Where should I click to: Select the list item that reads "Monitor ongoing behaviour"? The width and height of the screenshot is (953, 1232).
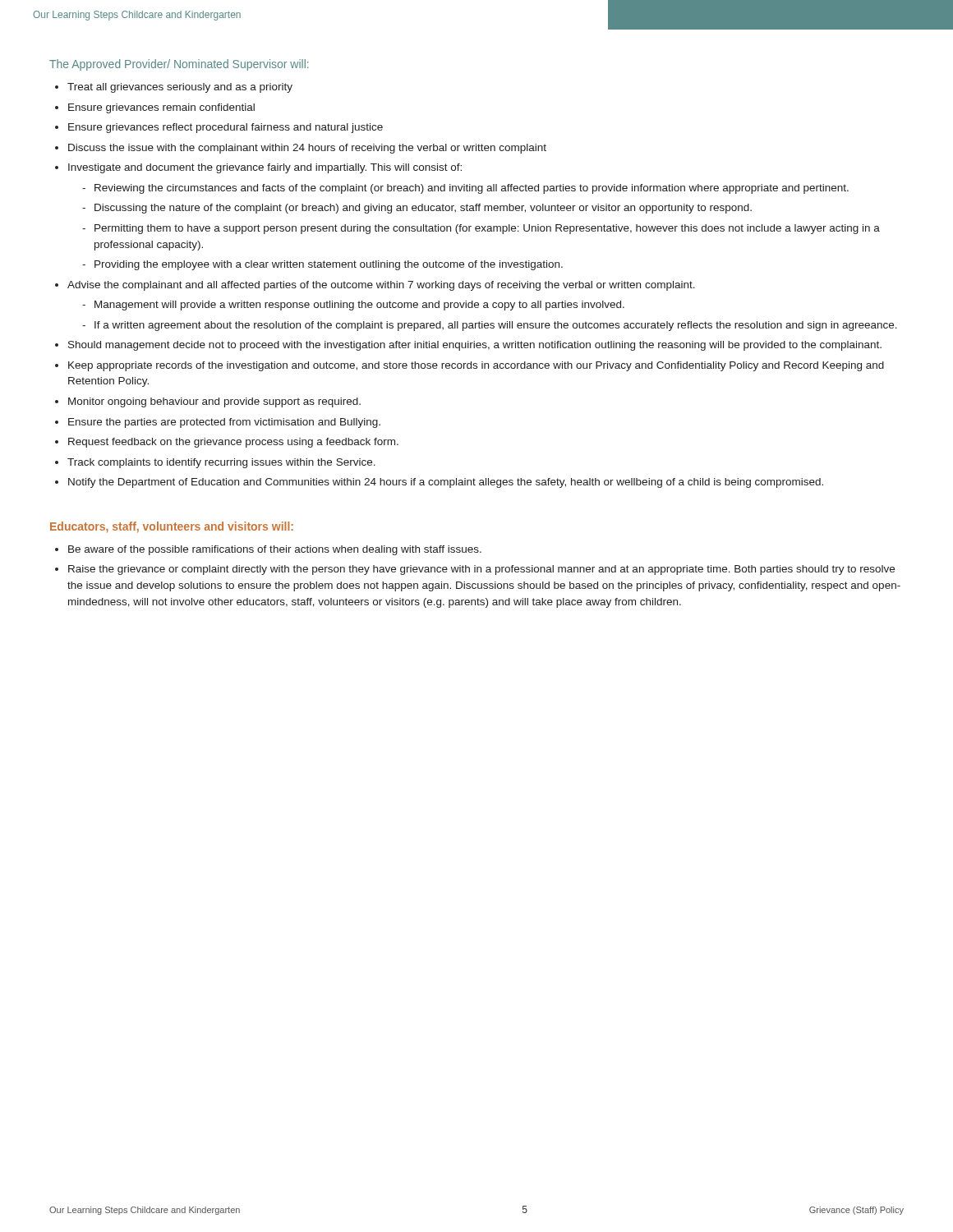pyautogui.click(x=214, y=401)
